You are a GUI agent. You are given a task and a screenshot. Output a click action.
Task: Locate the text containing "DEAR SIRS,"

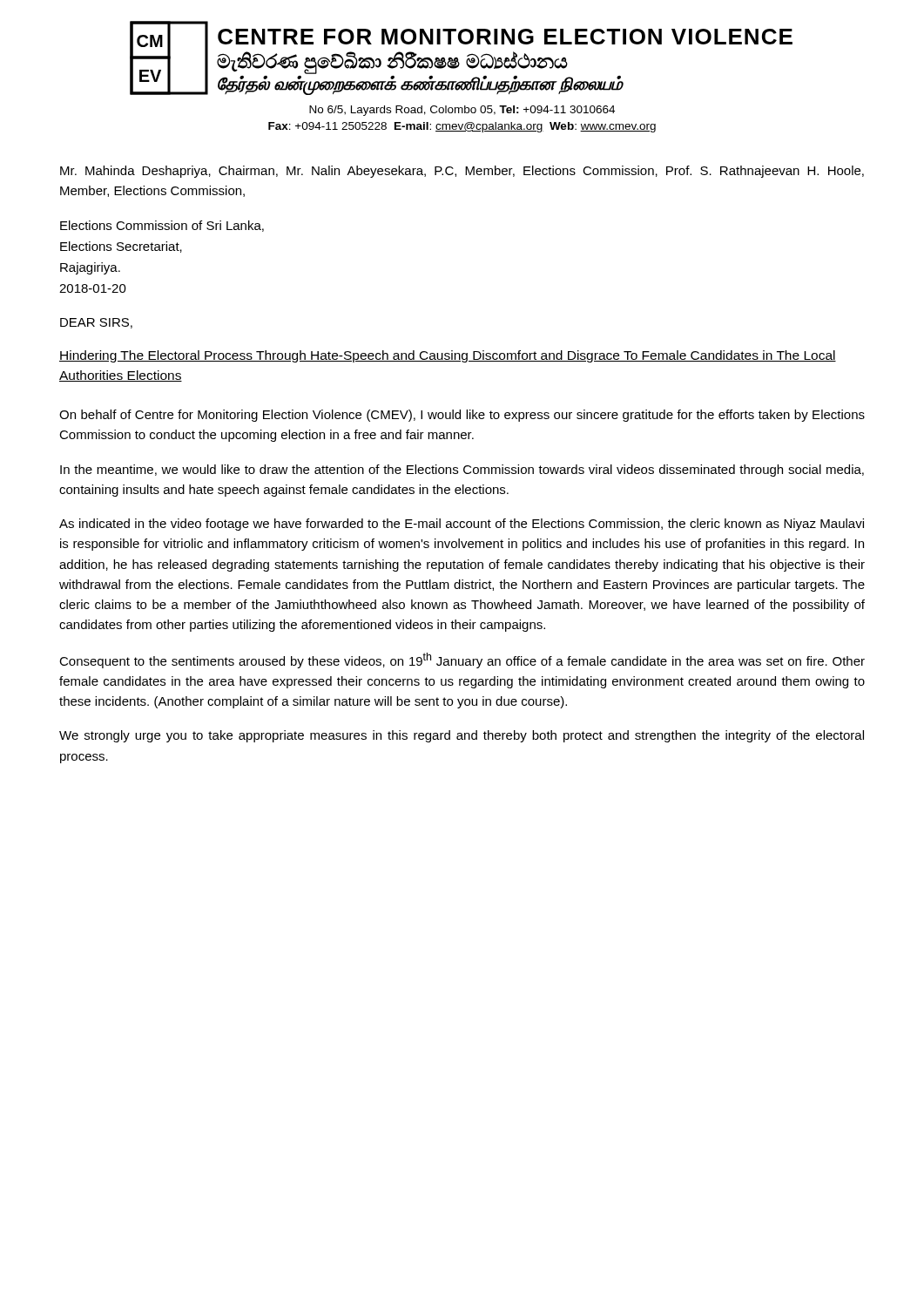pos(96,322)
